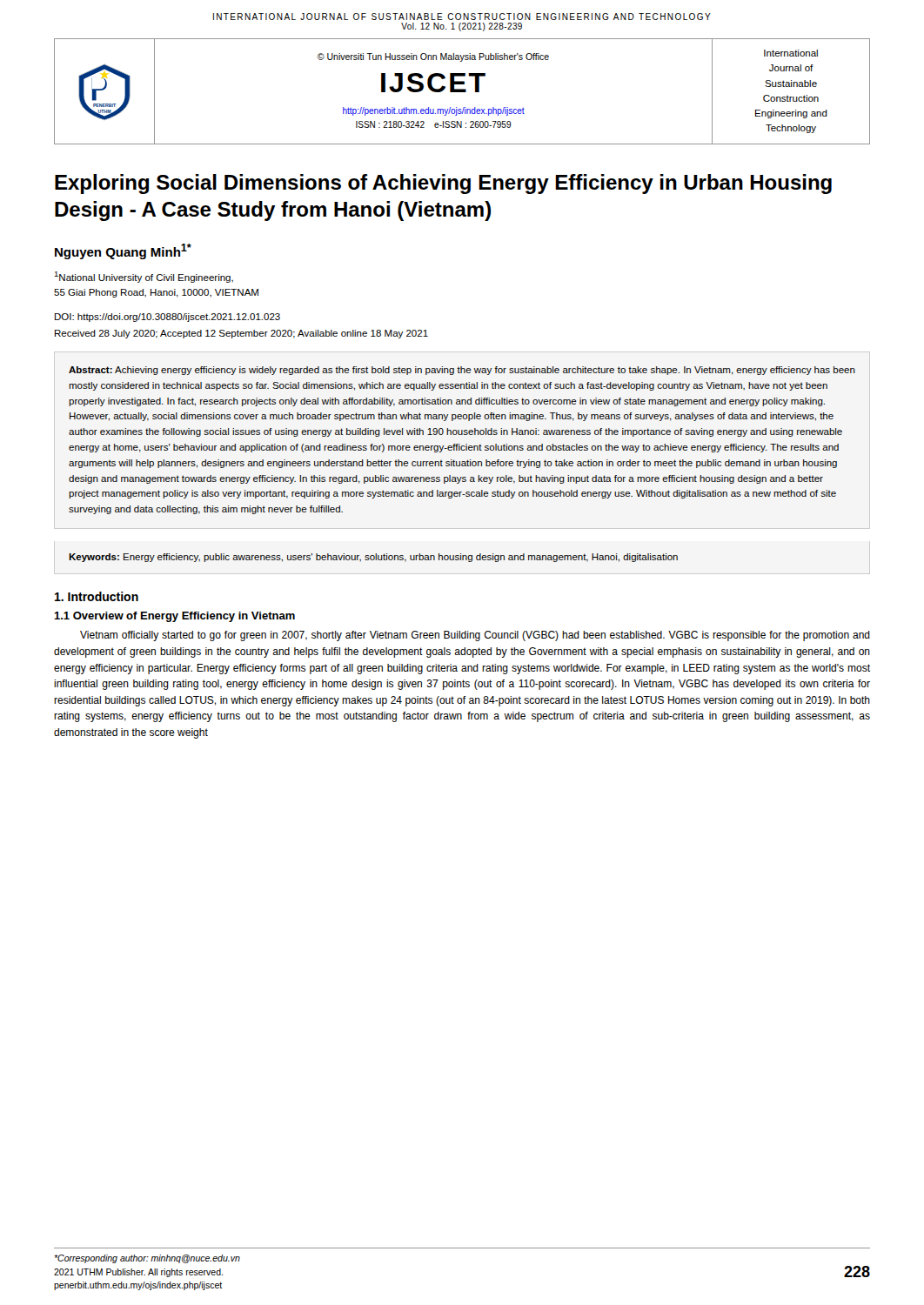This screenshot has width=924, height=1305.
Task: Click on the block starting "Nguyen Quang Minh1*"
Action: coord(123,250)
